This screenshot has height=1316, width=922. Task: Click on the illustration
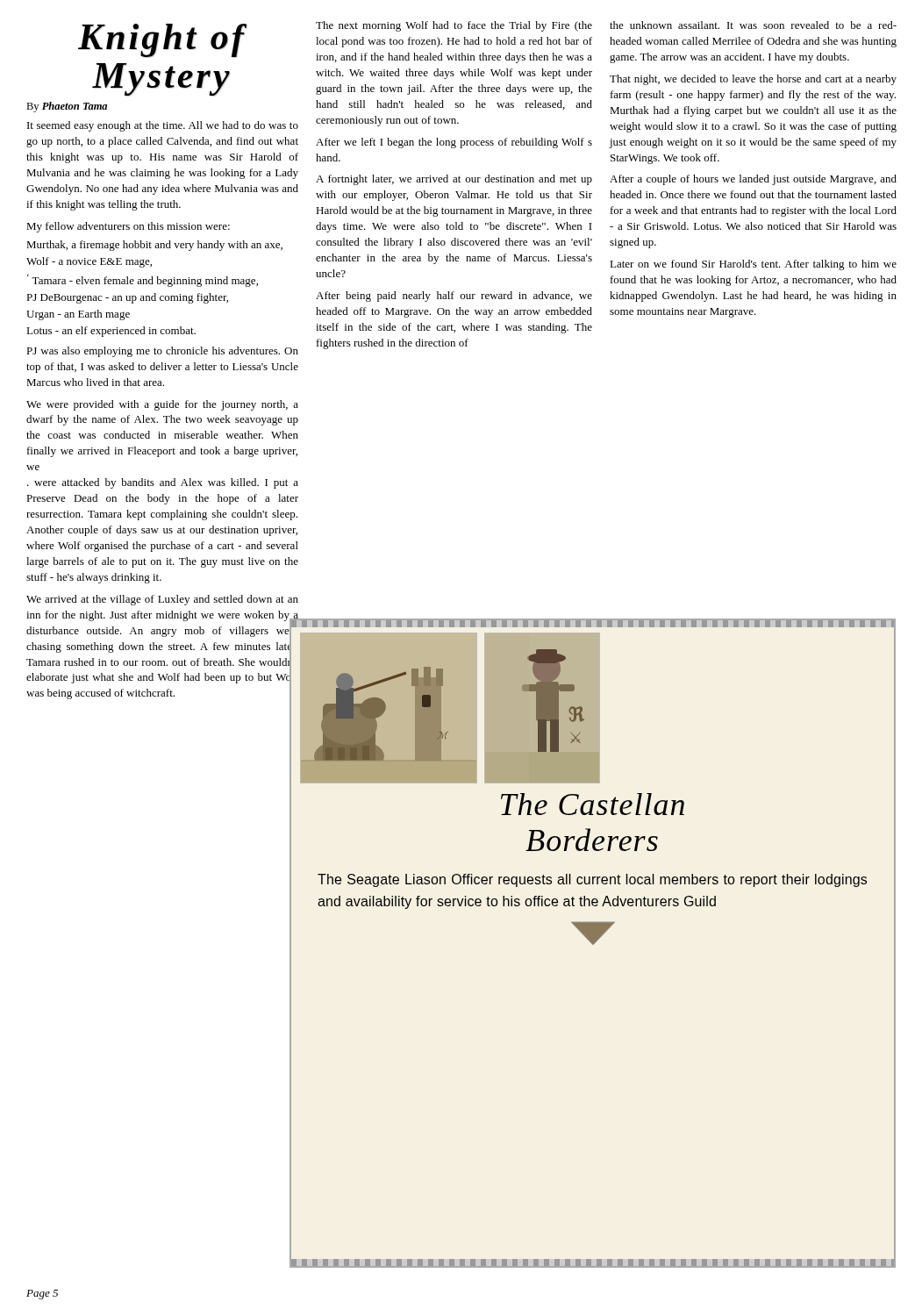coord(593,943)
